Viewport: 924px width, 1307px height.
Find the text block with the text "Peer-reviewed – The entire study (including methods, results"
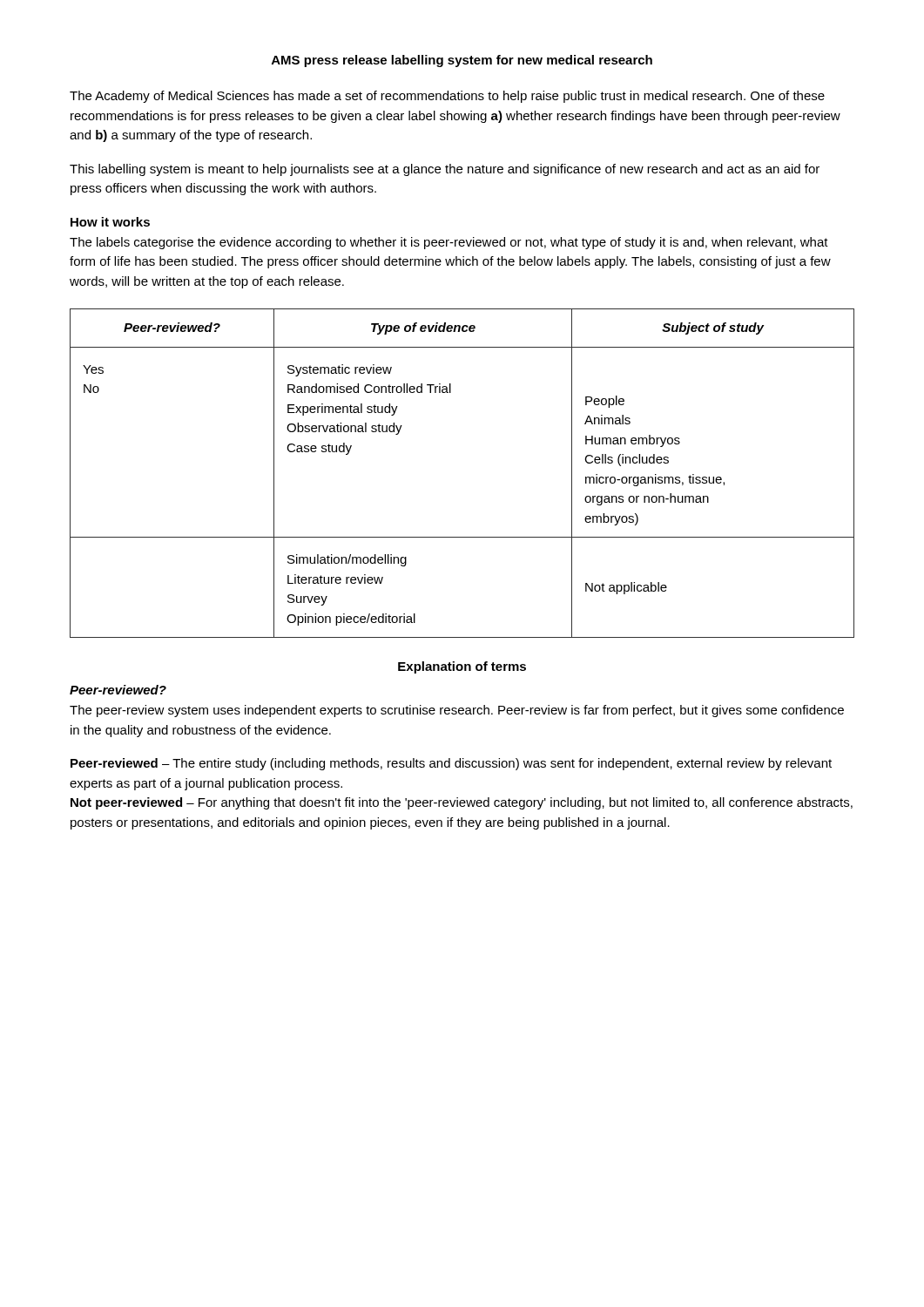coord(462,792)
